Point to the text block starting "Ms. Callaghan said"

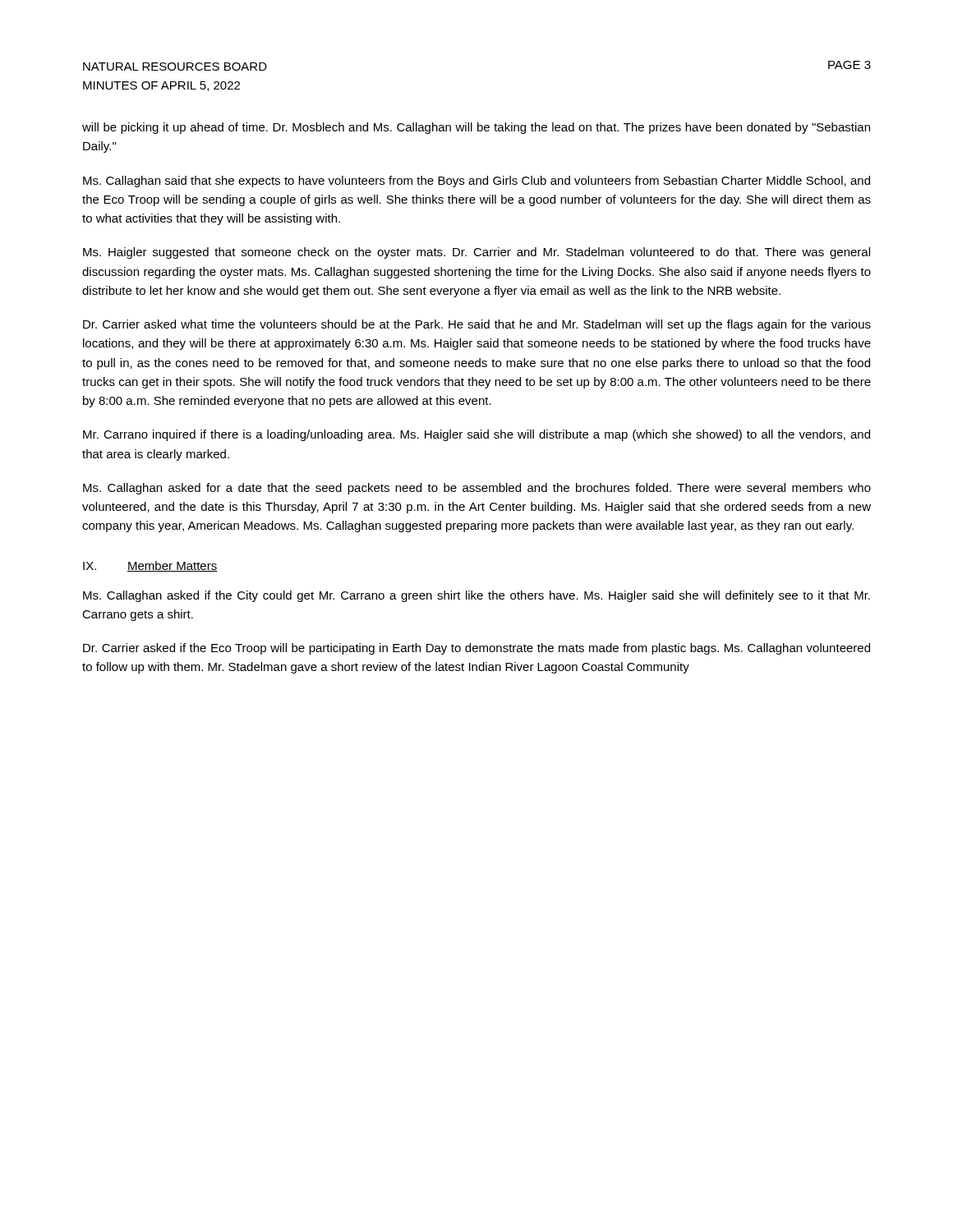click(476, 199)
